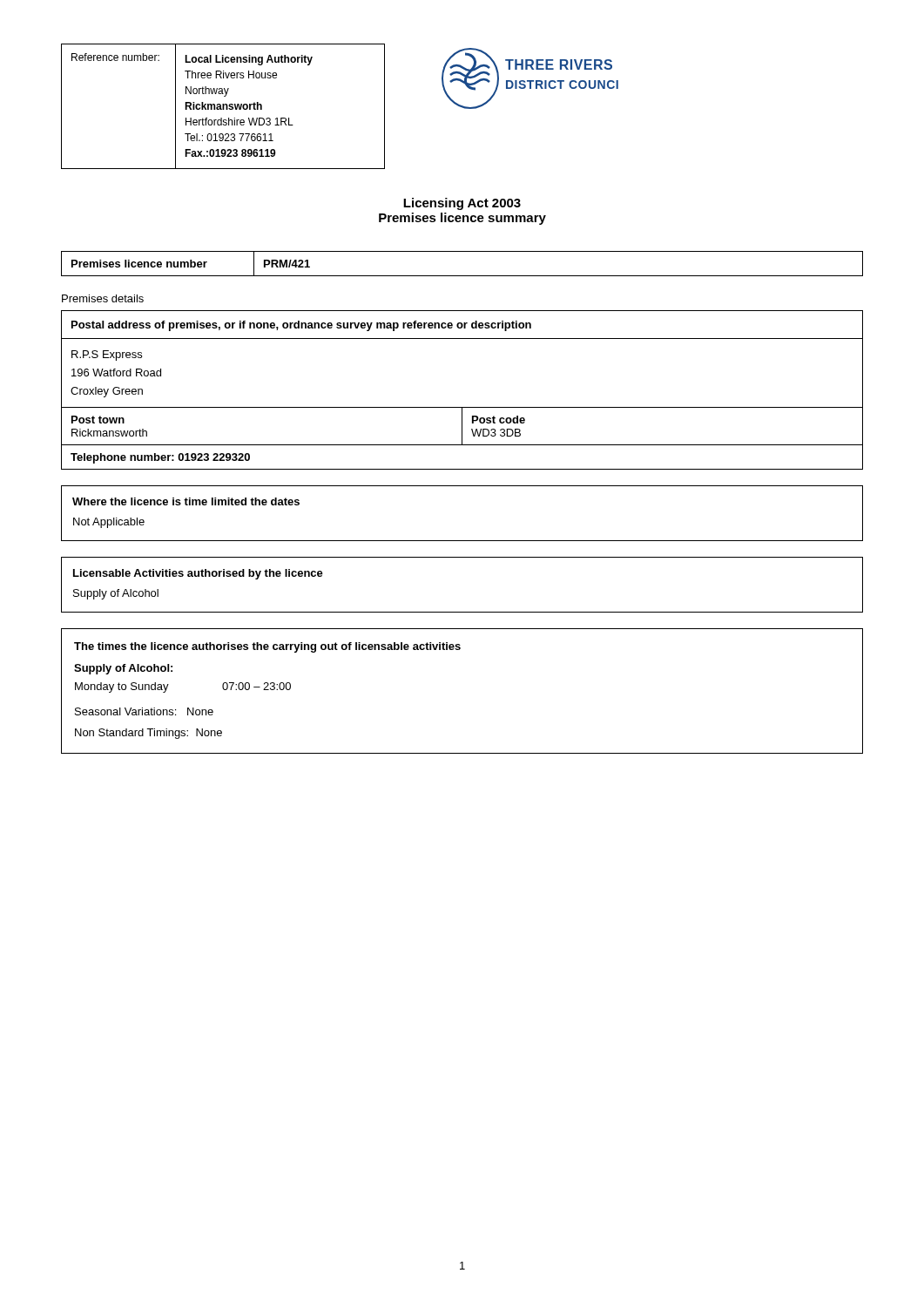Viewport: 924px width, 1307px height.
Task: Select the table that reads "Reference number: Local Licensing"
Action: [x=462, y=106]
